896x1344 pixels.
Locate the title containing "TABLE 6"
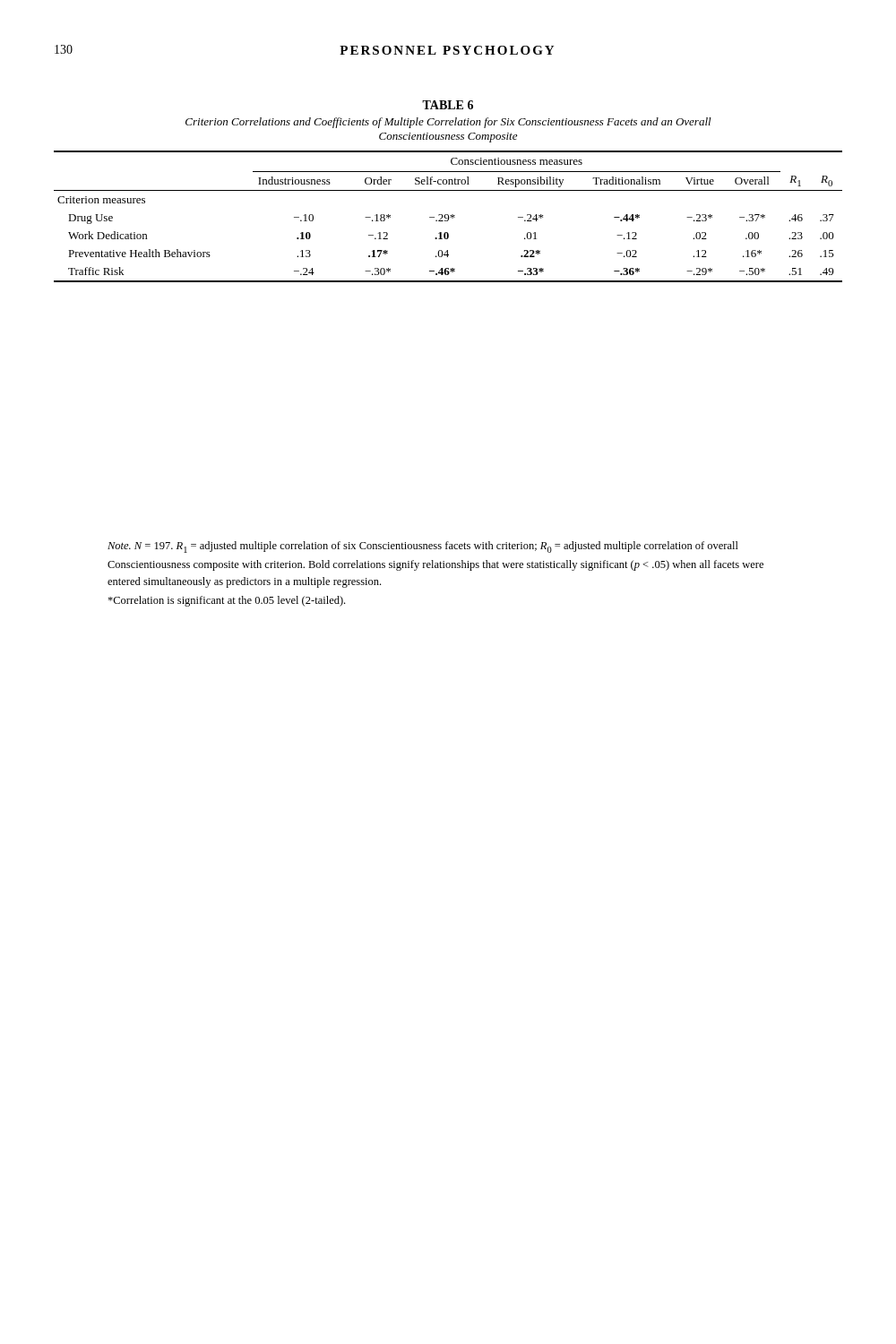(448, 105)
